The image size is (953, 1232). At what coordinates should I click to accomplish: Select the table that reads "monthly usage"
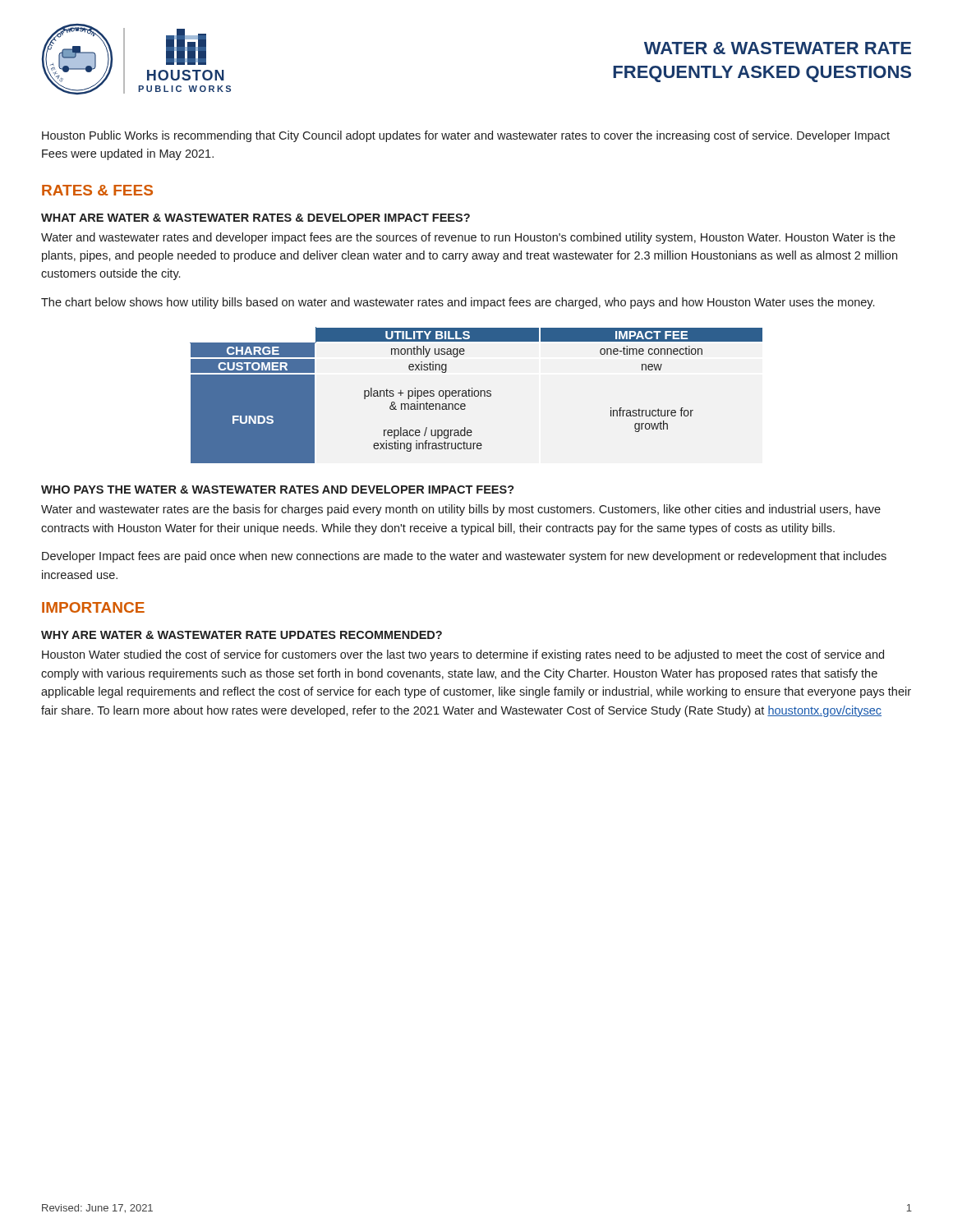coord(476,396)
